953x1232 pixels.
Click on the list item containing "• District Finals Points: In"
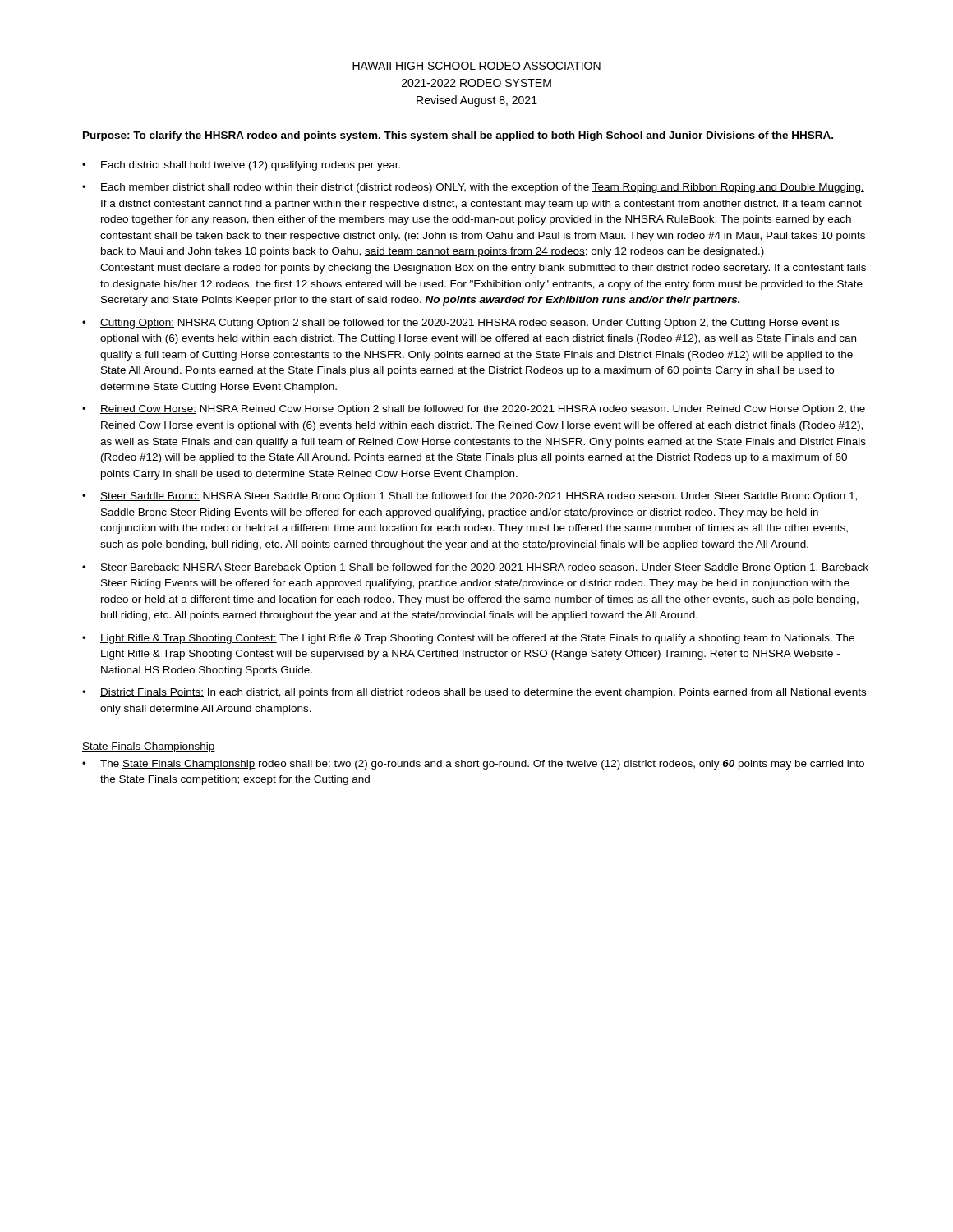point(476,701)
